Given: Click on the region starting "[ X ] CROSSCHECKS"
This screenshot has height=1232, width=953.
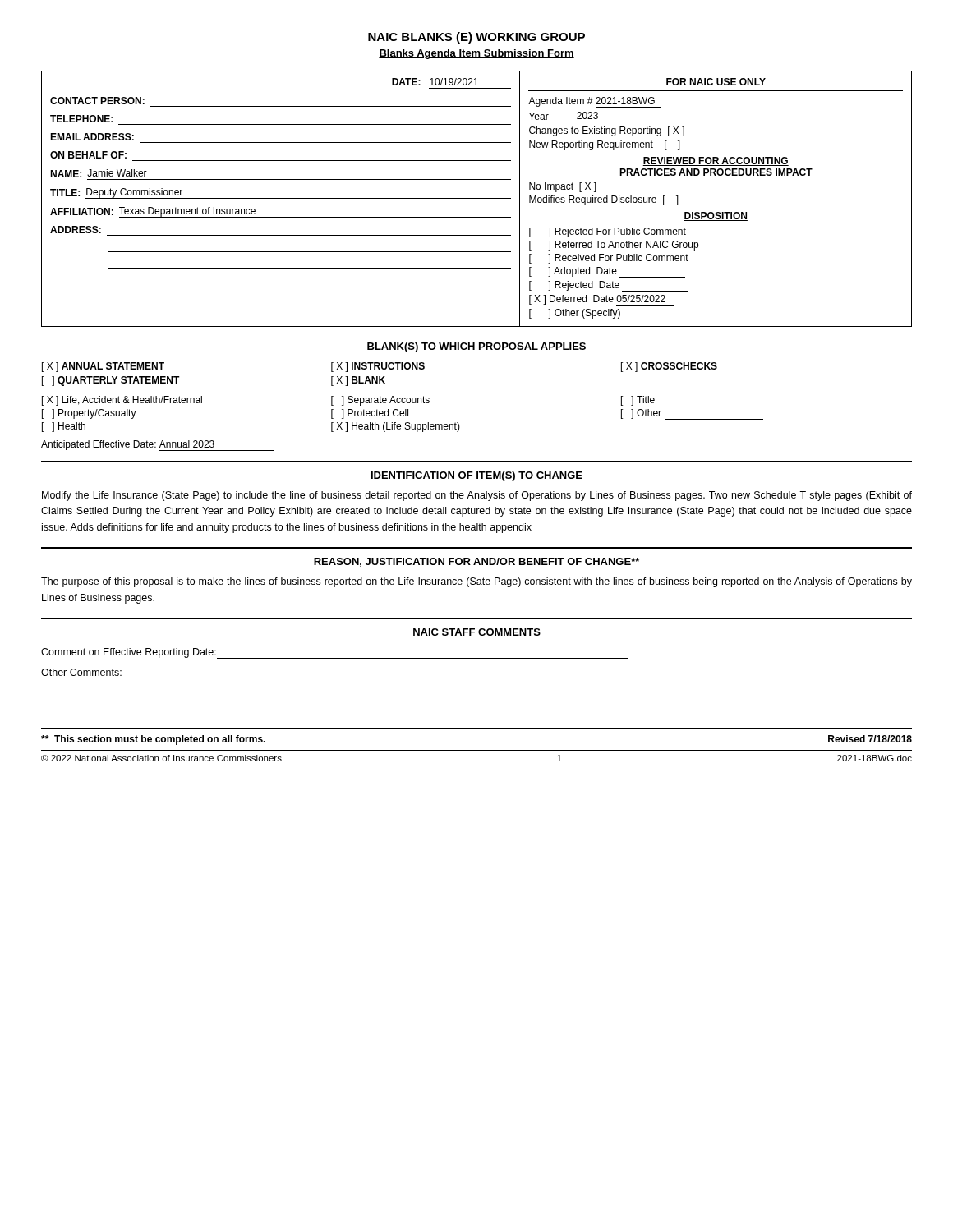Looking at the screenshot, I should 669,366.
